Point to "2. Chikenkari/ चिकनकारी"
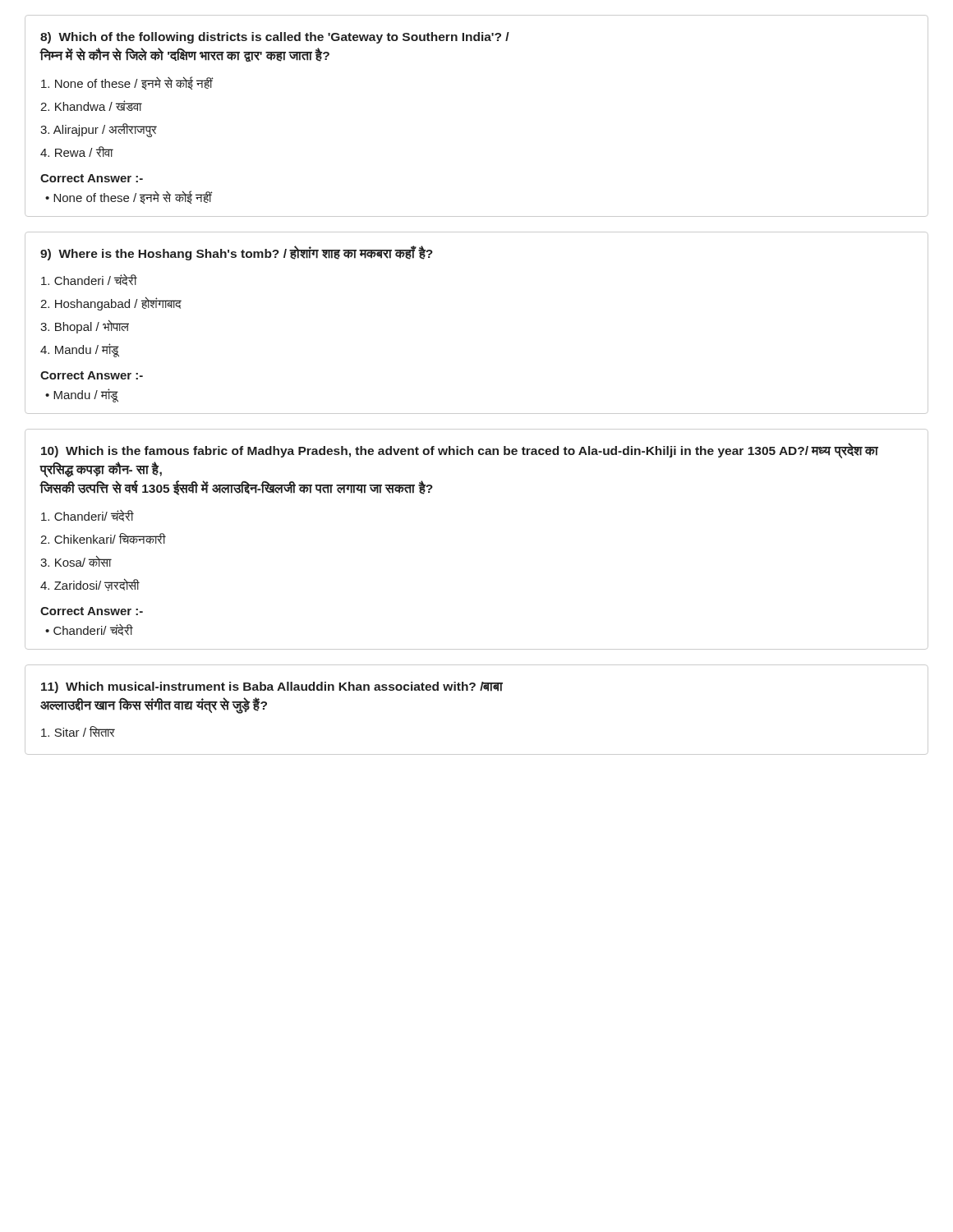This screenshot has width=953, height=1232. point(103,539)
